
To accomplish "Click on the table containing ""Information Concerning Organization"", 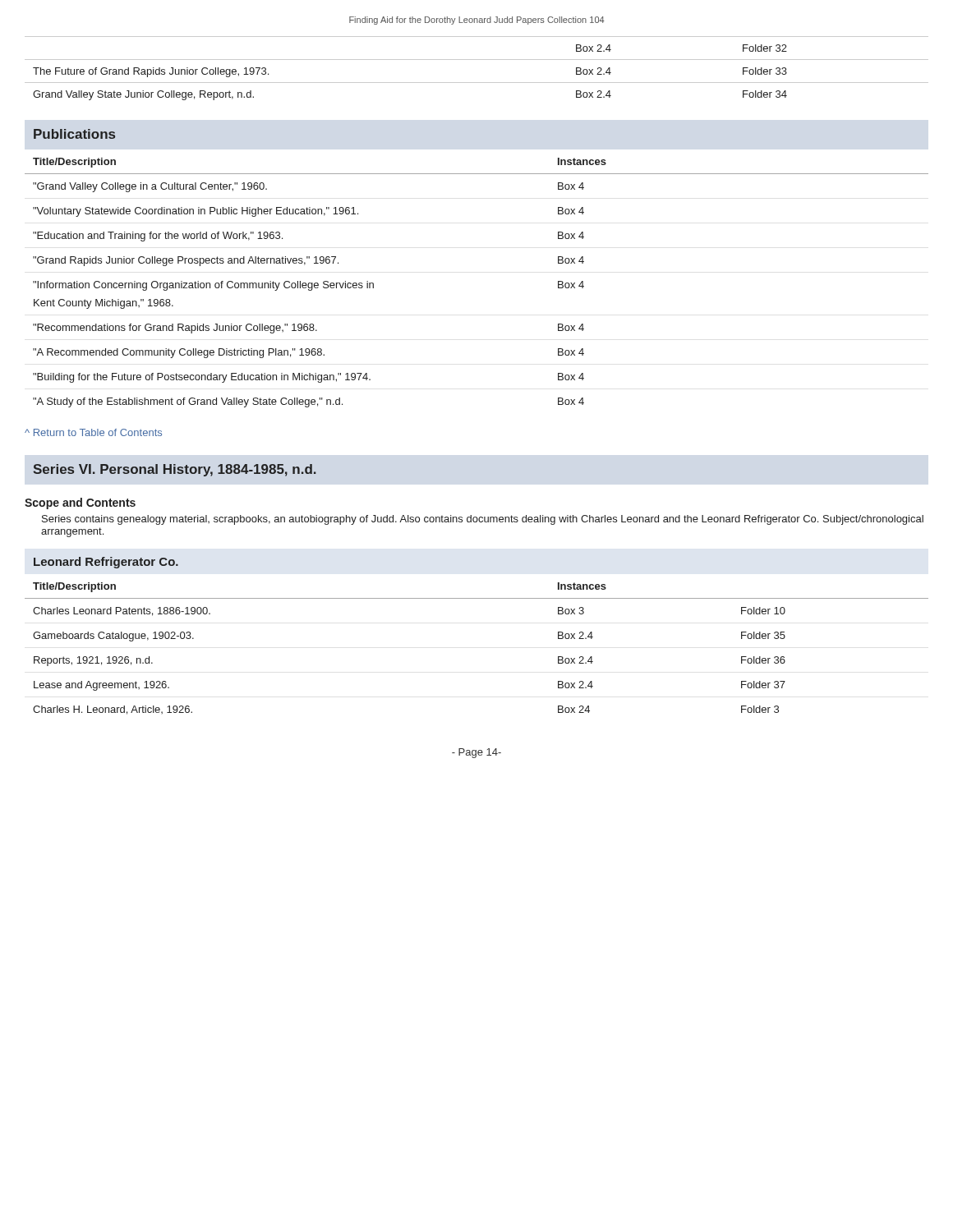I will coord(476,281).
